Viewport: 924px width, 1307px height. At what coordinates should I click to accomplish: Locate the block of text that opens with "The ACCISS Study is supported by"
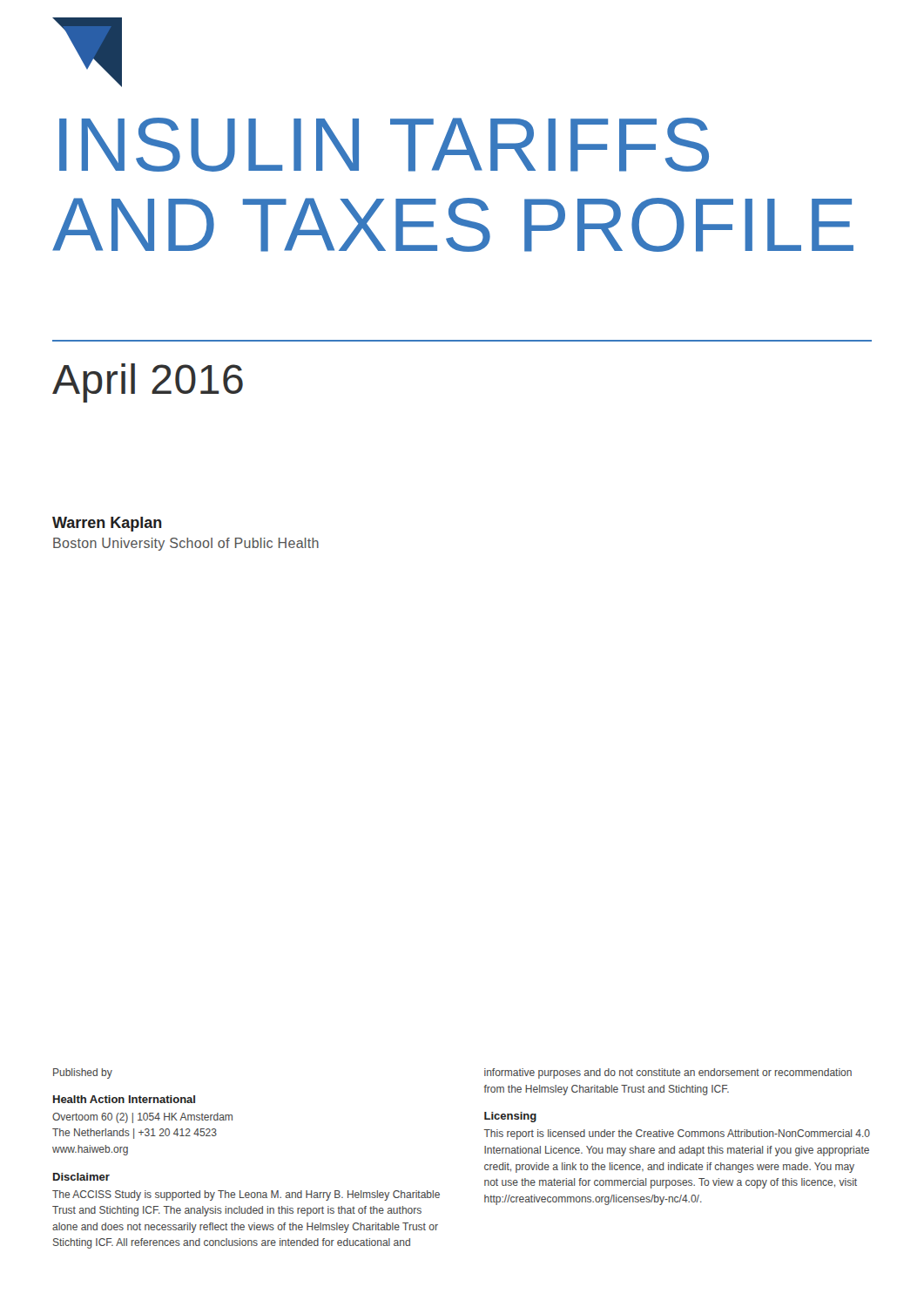point(246,1219)
